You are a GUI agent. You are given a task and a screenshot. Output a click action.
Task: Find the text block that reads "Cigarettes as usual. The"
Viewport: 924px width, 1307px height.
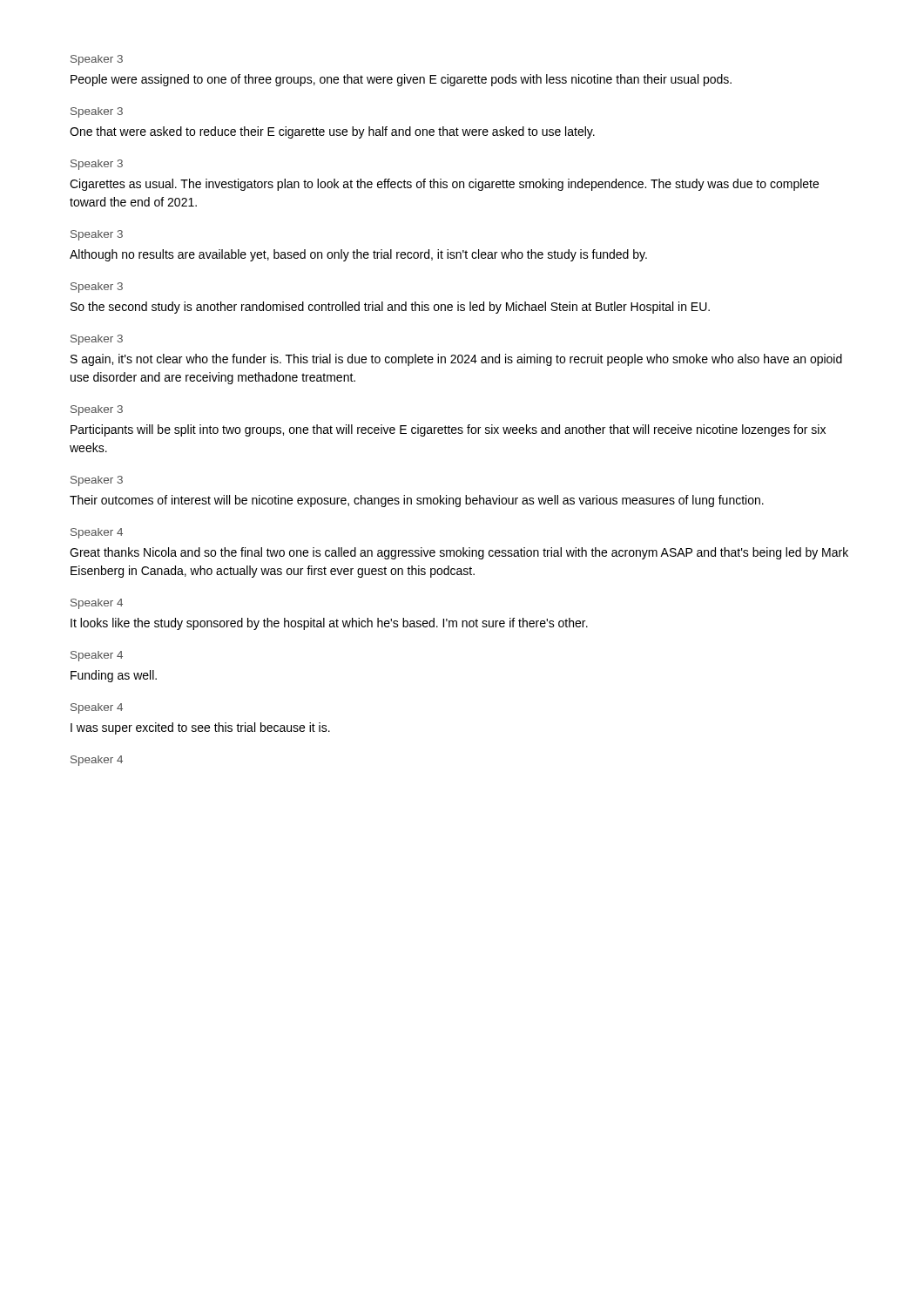pos(462,193)
